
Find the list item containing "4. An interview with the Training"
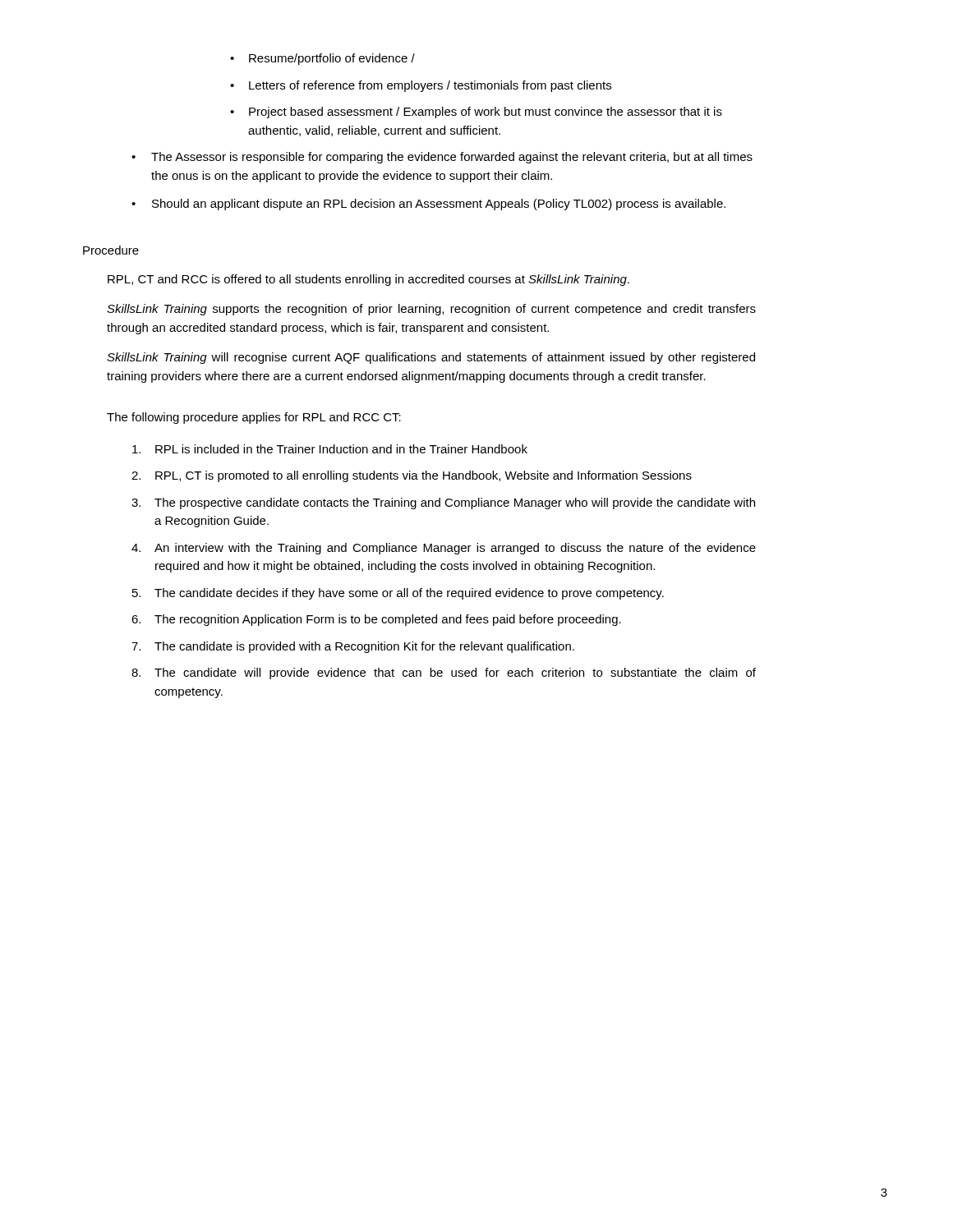444,557
